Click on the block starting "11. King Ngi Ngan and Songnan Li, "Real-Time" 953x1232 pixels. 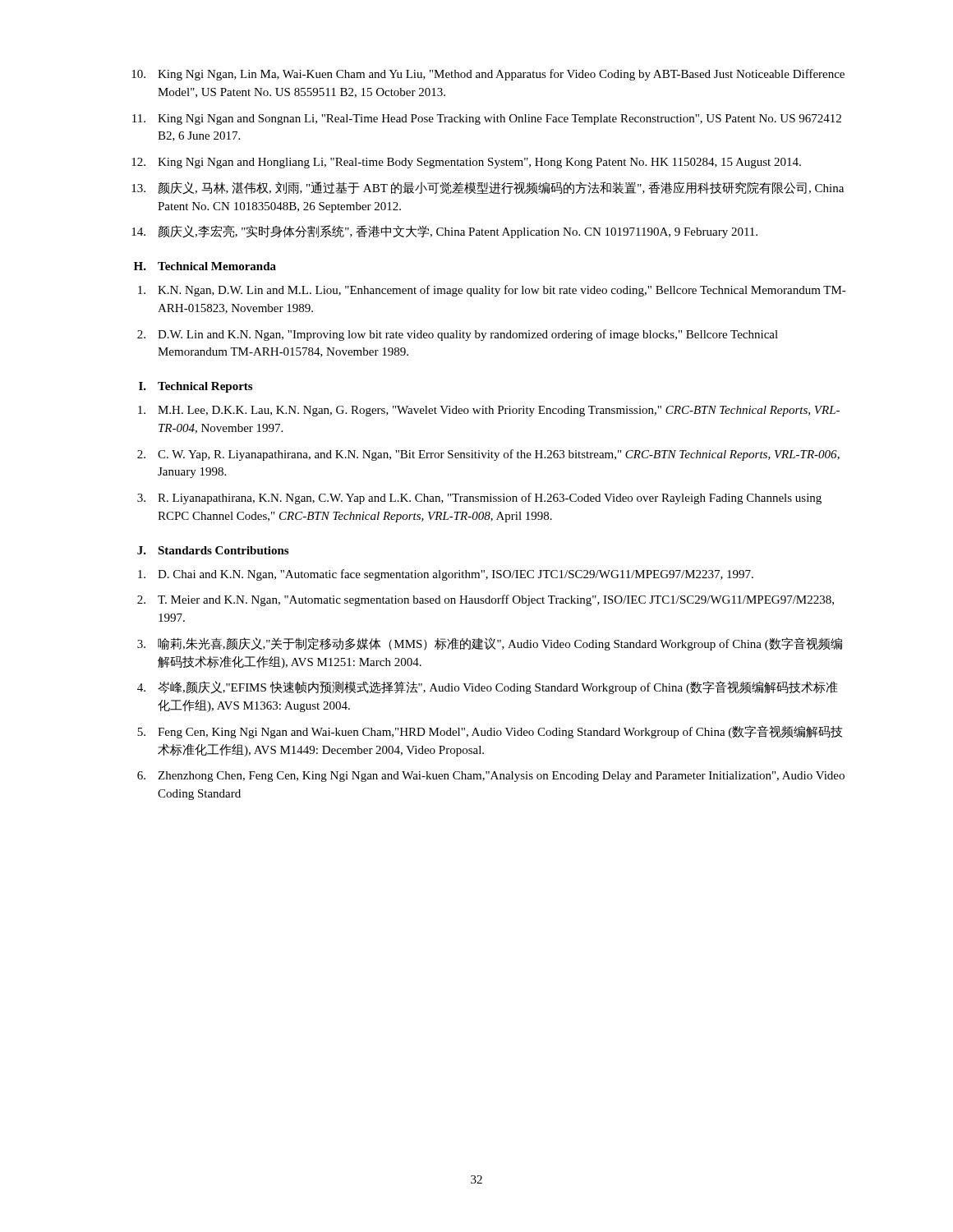point(476,128)
